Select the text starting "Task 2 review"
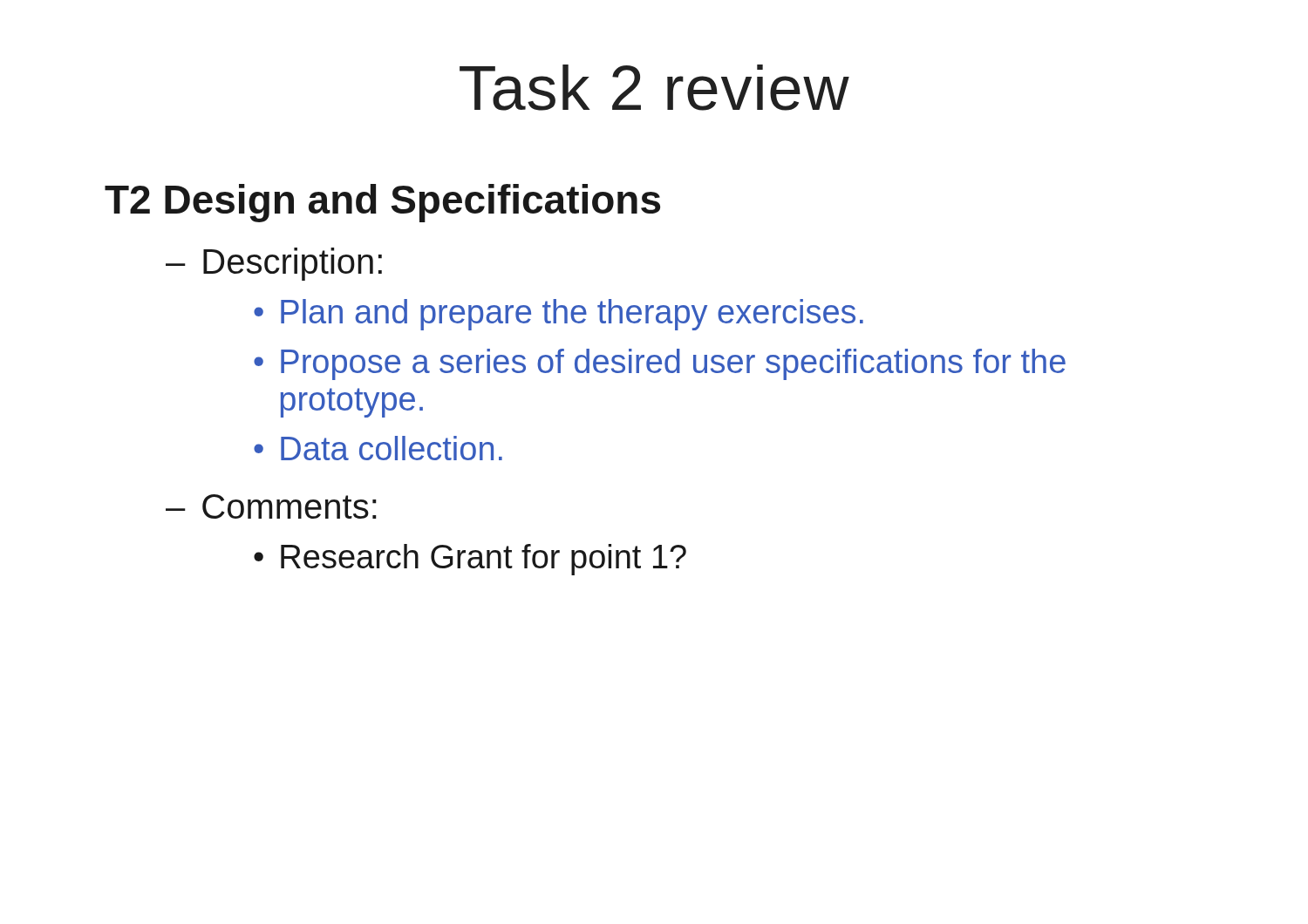The width and height of the screenshot is (1308, 924). [654, 88]
